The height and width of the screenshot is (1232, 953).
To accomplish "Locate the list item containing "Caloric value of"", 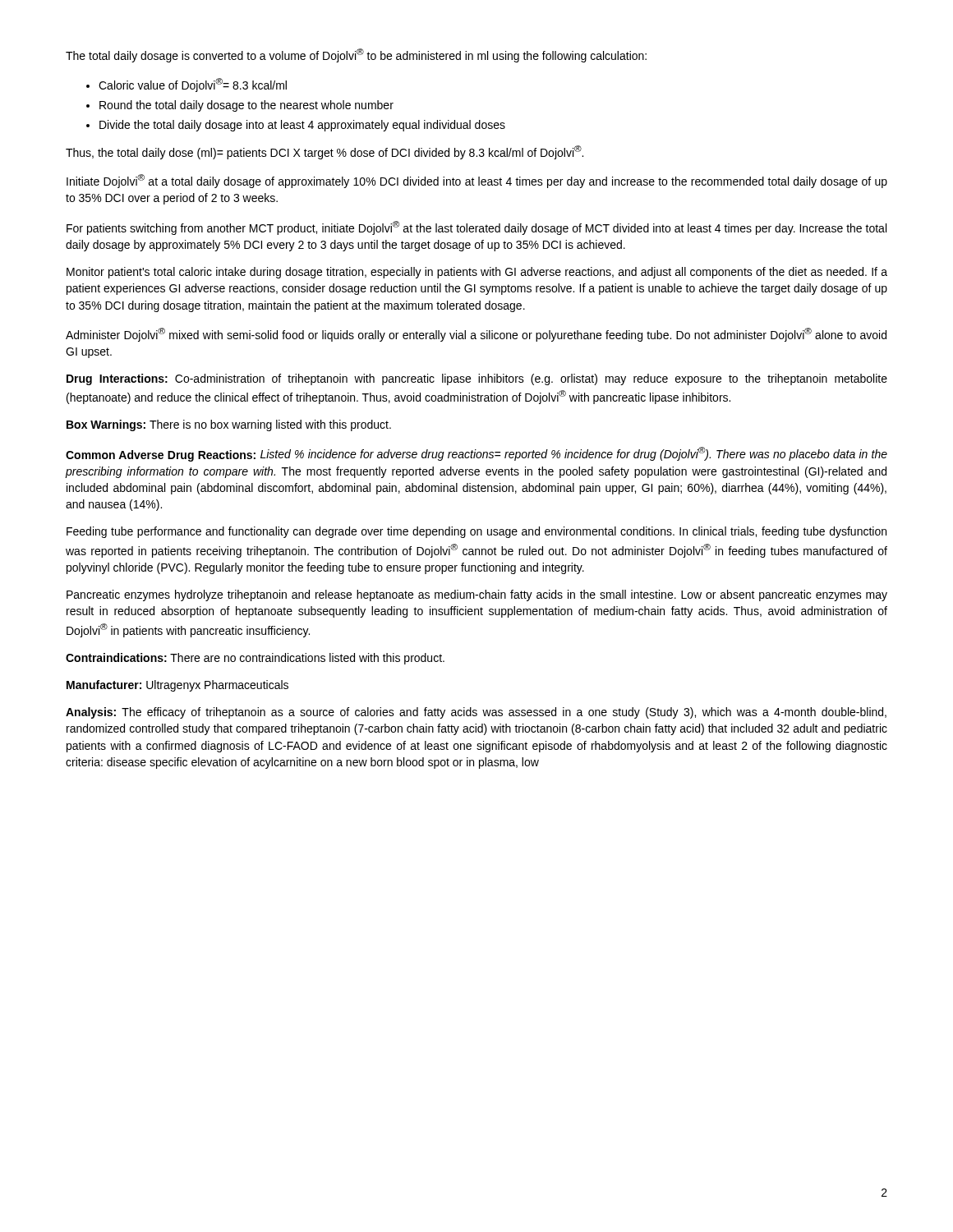I will coord(193,84).
